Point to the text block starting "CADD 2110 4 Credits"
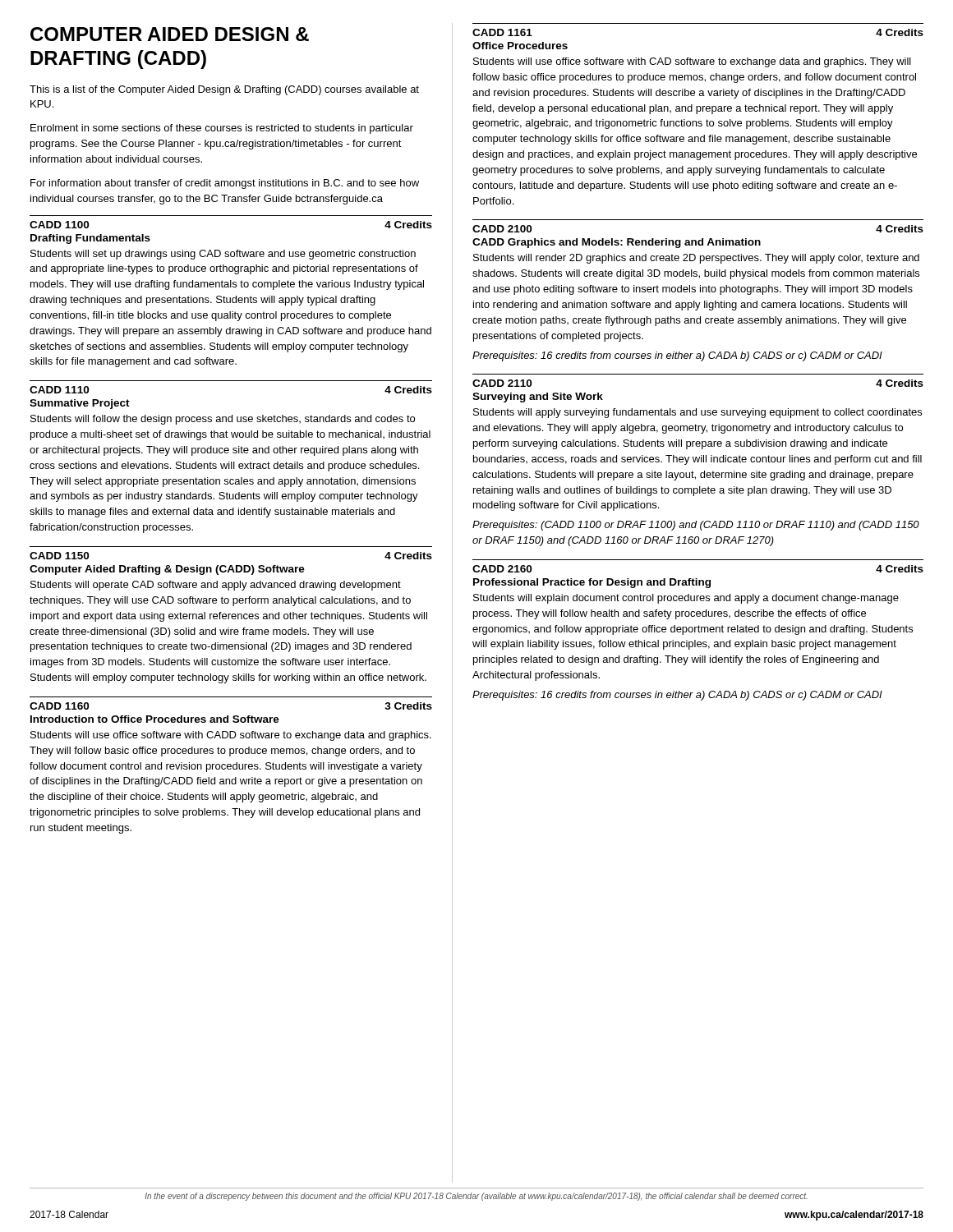The height and width of the screenshot is (1232, 953). point(502,383)
